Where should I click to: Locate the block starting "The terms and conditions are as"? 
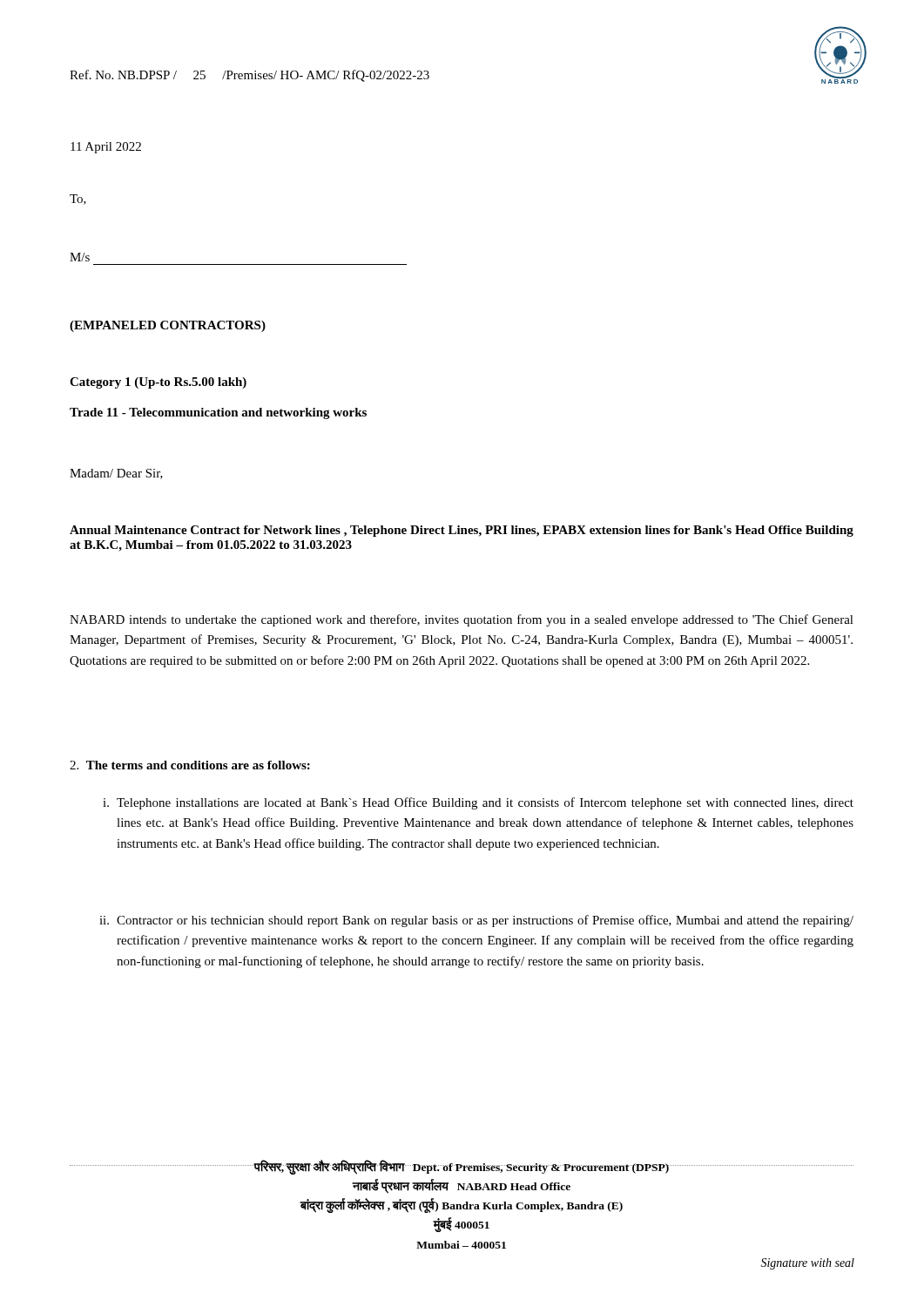pos(190,765)
